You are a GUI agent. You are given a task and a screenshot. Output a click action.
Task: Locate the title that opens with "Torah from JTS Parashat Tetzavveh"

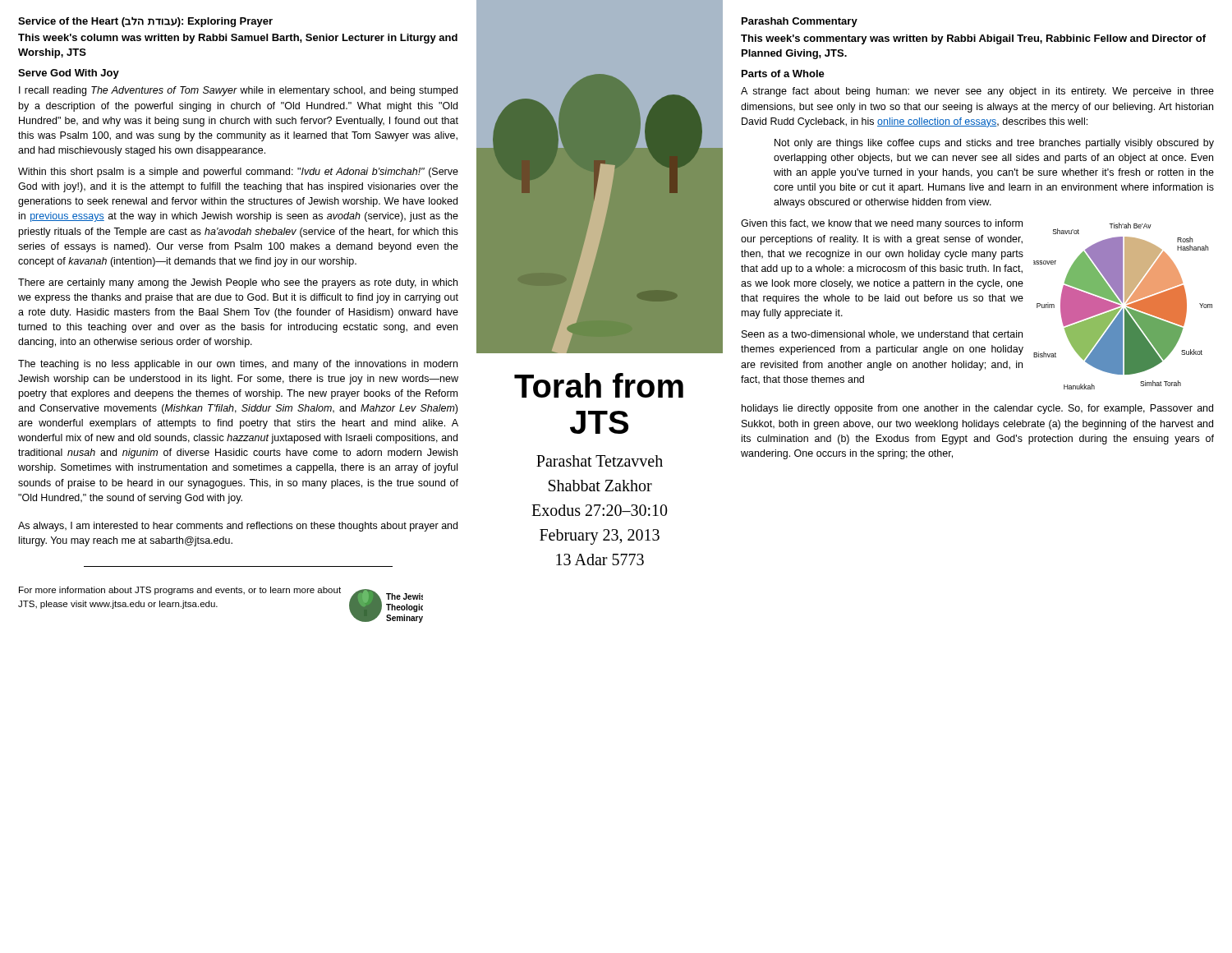click(600, 470)
